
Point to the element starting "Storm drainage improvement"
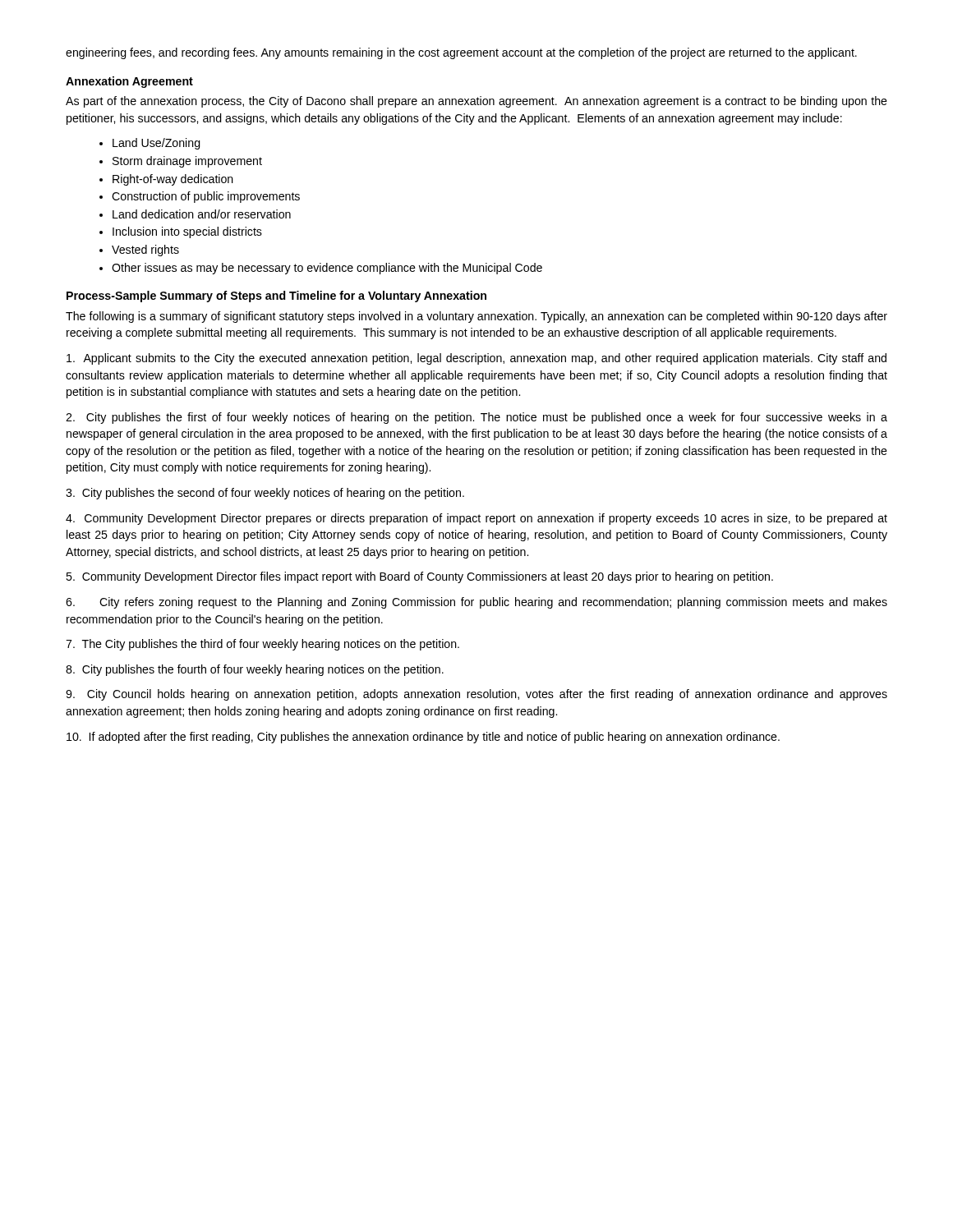click(x=187, y=161)
